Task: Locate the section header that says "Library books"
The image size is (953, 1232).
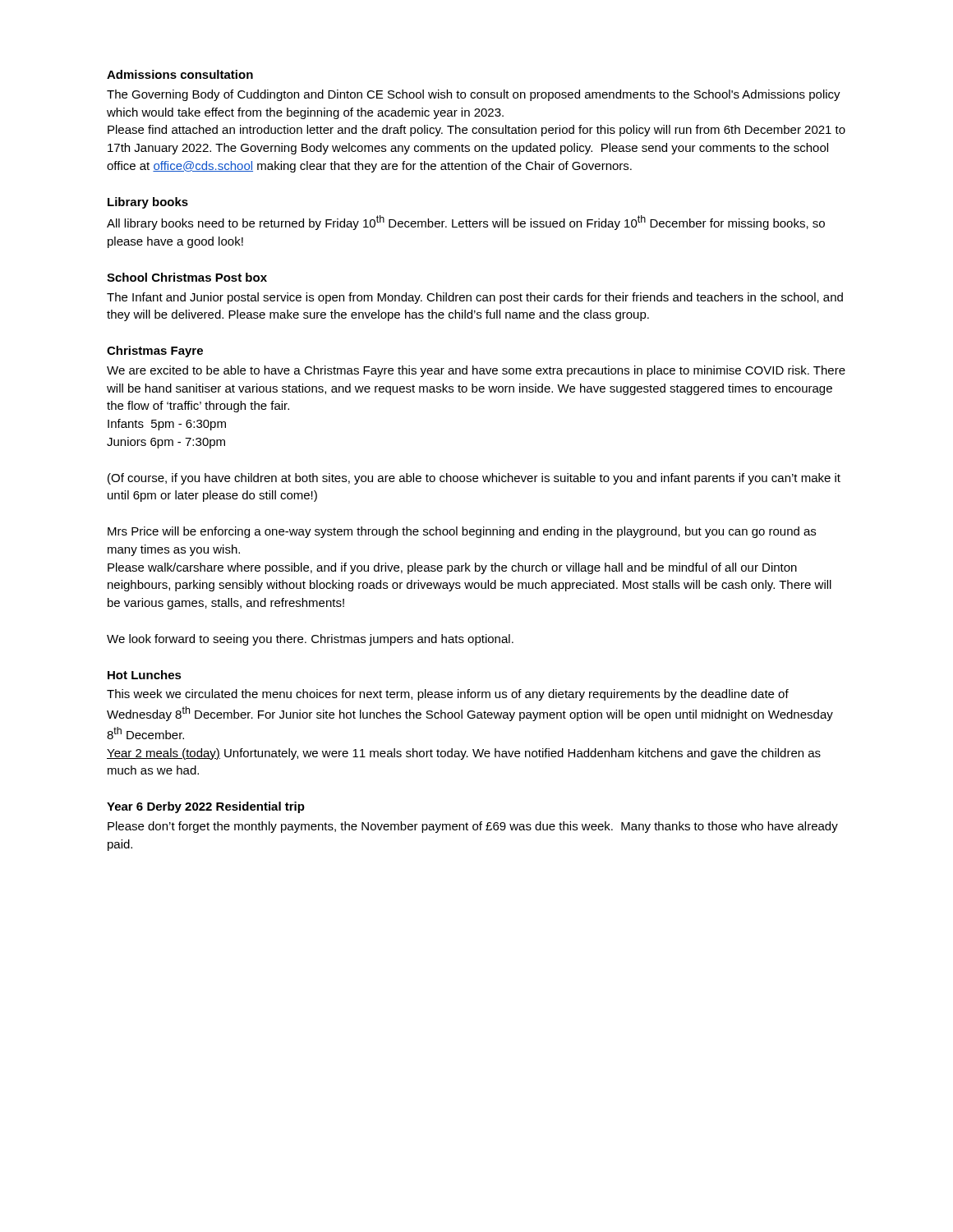Action: coord(148,201)
